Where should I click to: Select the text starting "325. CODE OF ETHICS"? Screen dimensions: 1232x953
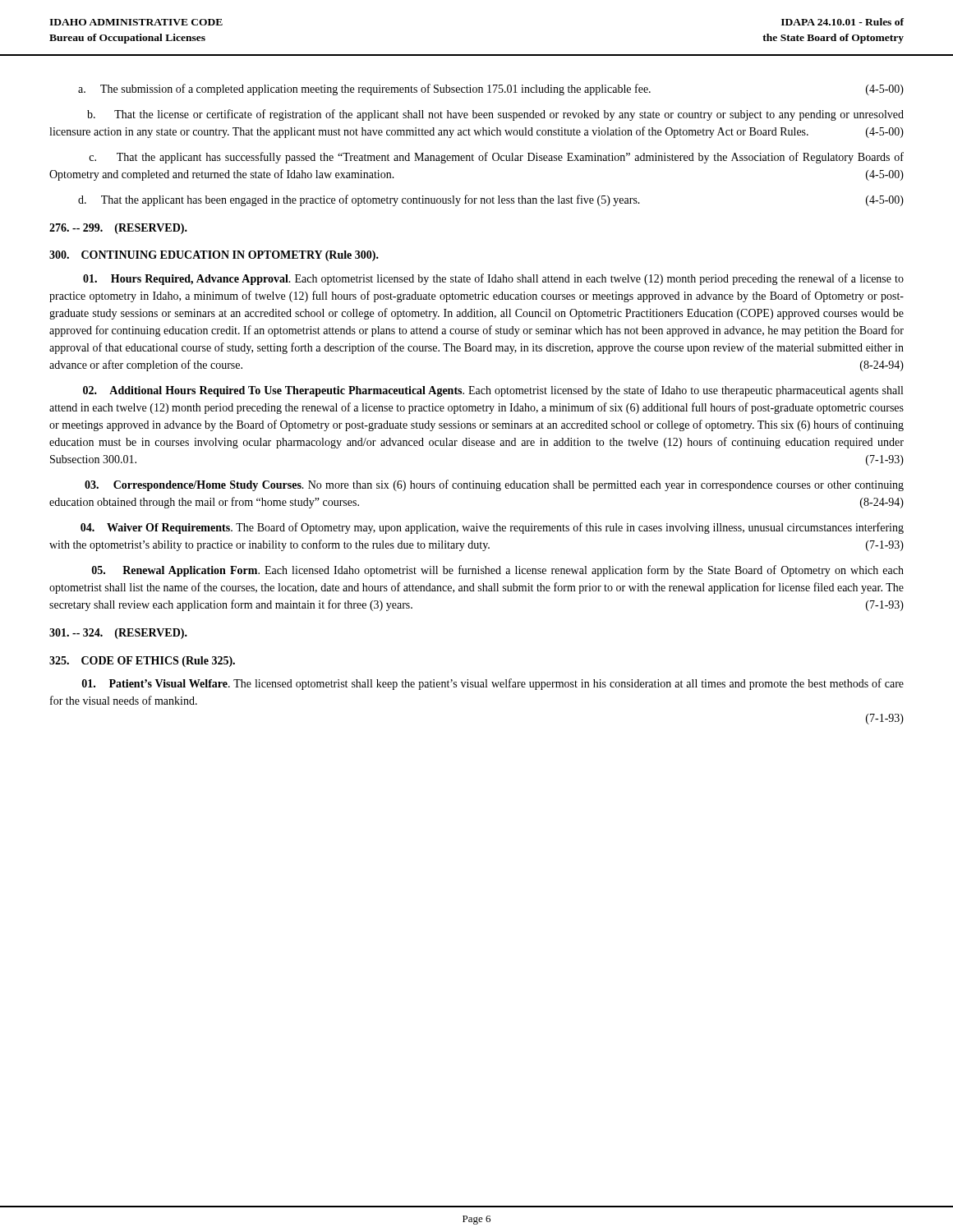pyautogui.click(x=142, y=660)
